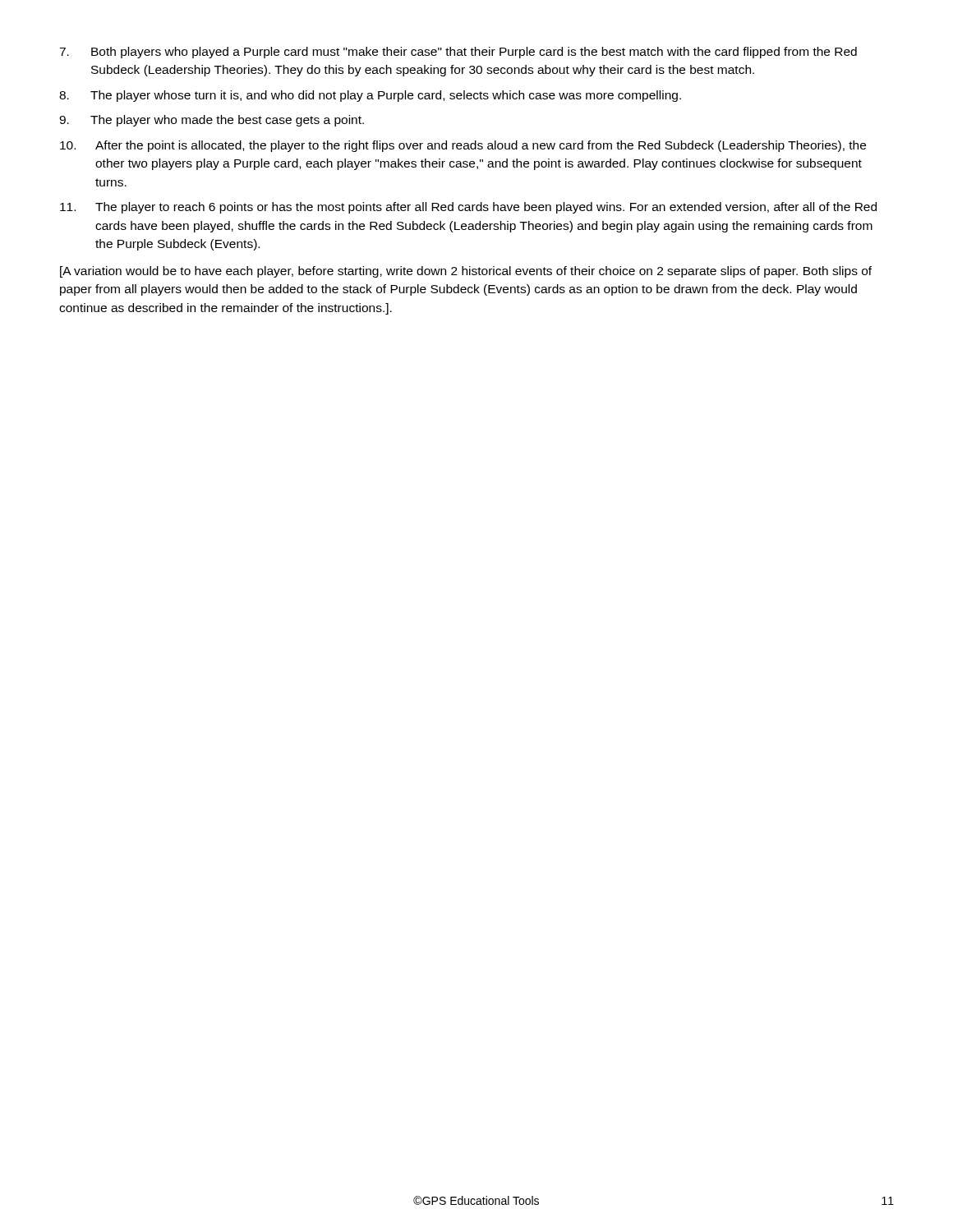Viewport: 953px width, 1232px height.
Task: Find the list item that reads "8. The player whose turn it is,"
Action: click(x=476, y=95)
